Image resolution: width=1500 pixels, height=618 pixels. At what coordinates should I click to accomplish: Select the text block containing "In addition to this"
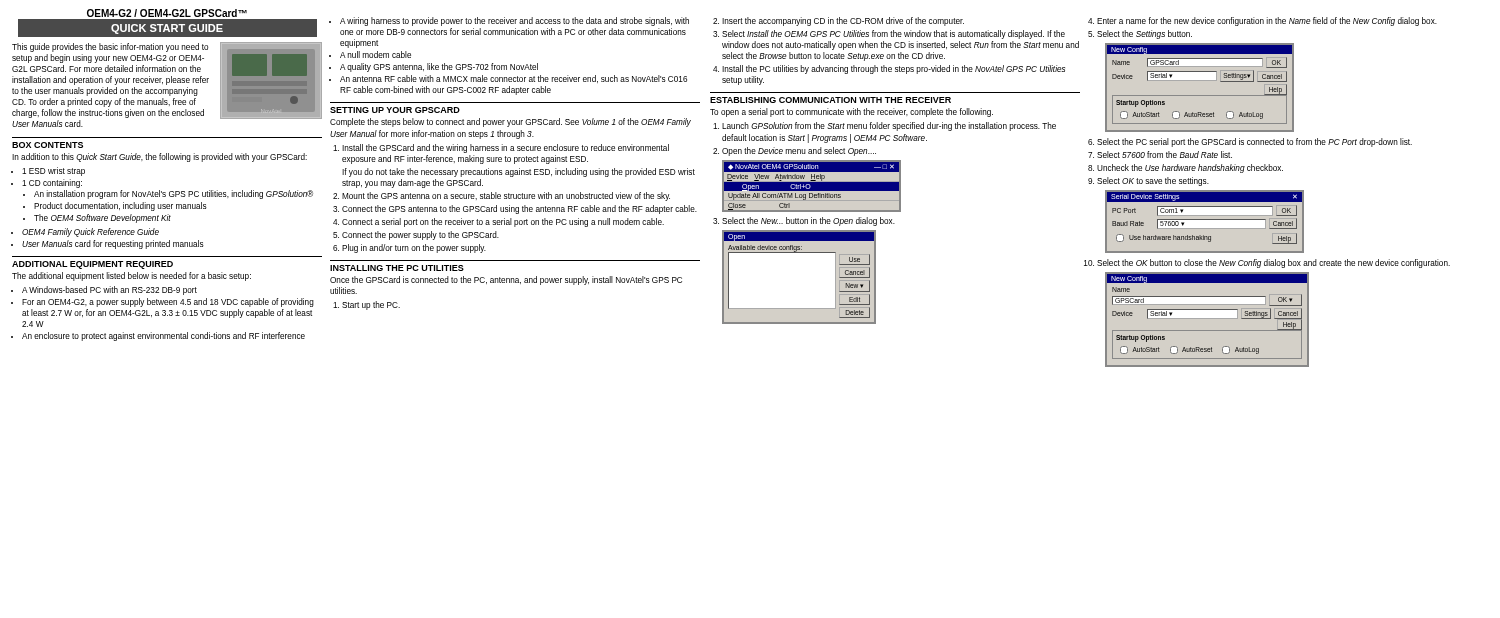pyautogui.click(x=160, y=157)
